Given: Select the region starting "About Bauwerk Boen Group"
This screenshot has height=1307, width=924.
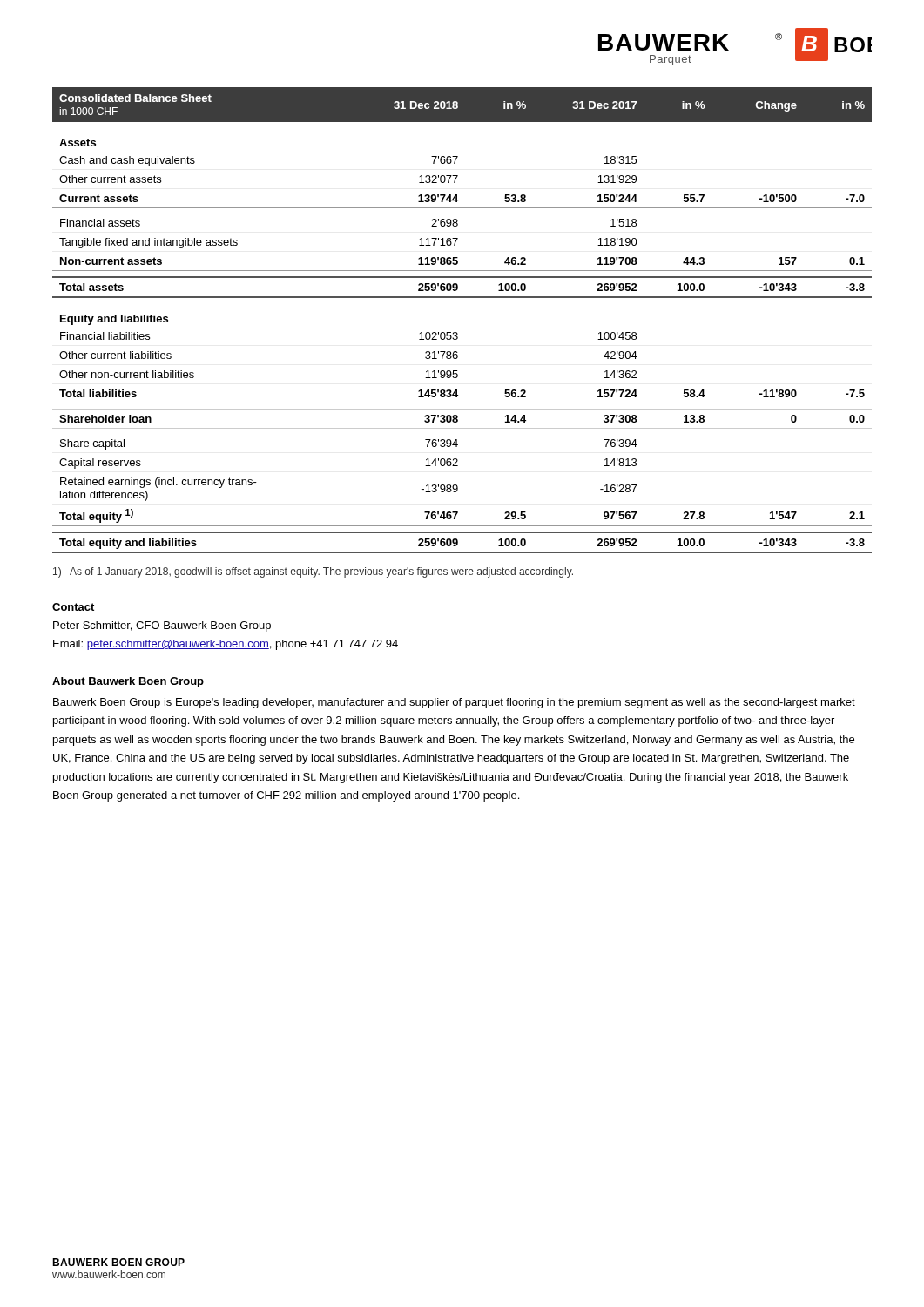Looking at the screenshot, I should point(128,681).
